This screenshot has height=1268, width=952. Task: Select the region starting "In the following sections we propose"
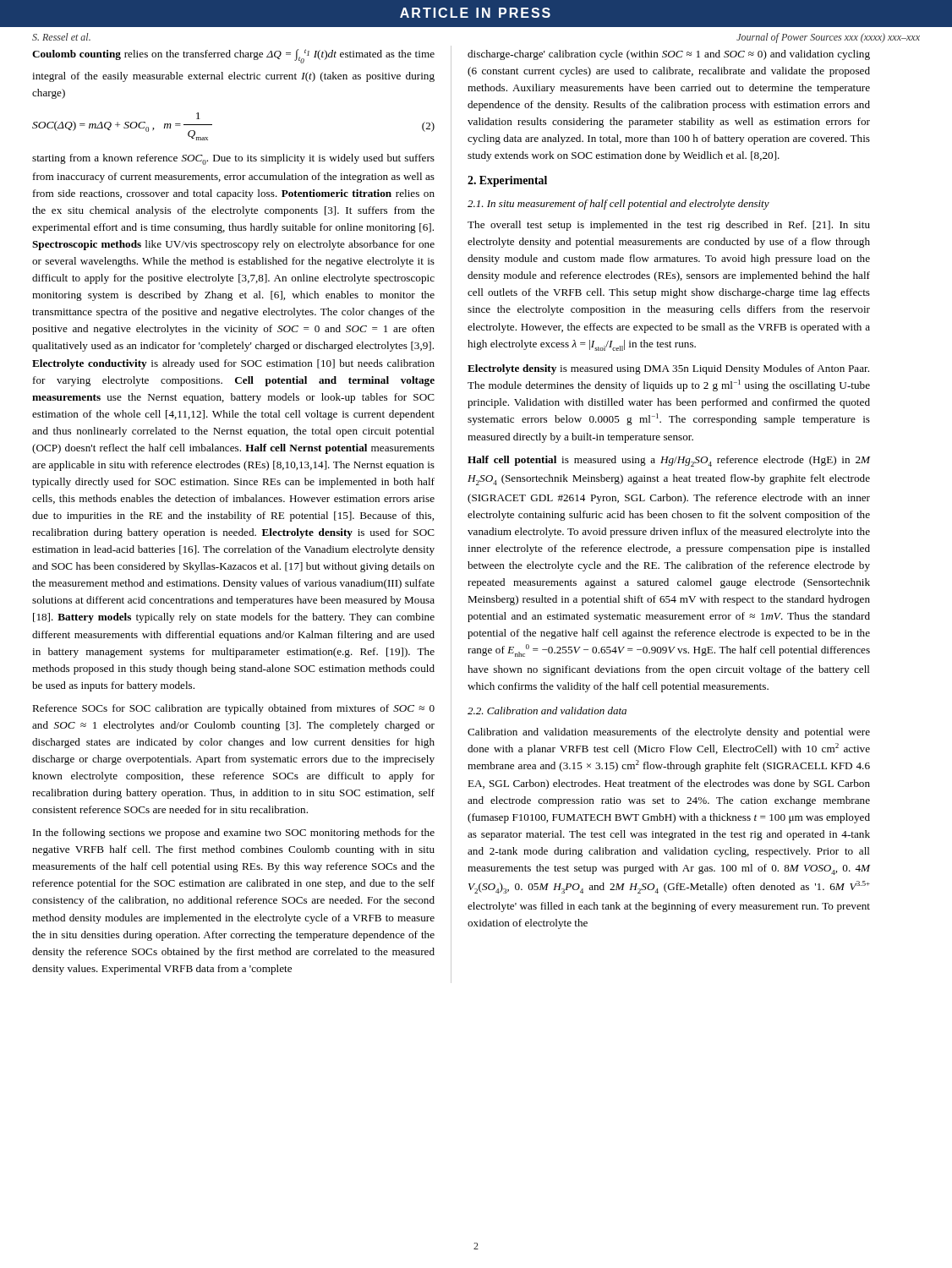click(x=233, y=900)
